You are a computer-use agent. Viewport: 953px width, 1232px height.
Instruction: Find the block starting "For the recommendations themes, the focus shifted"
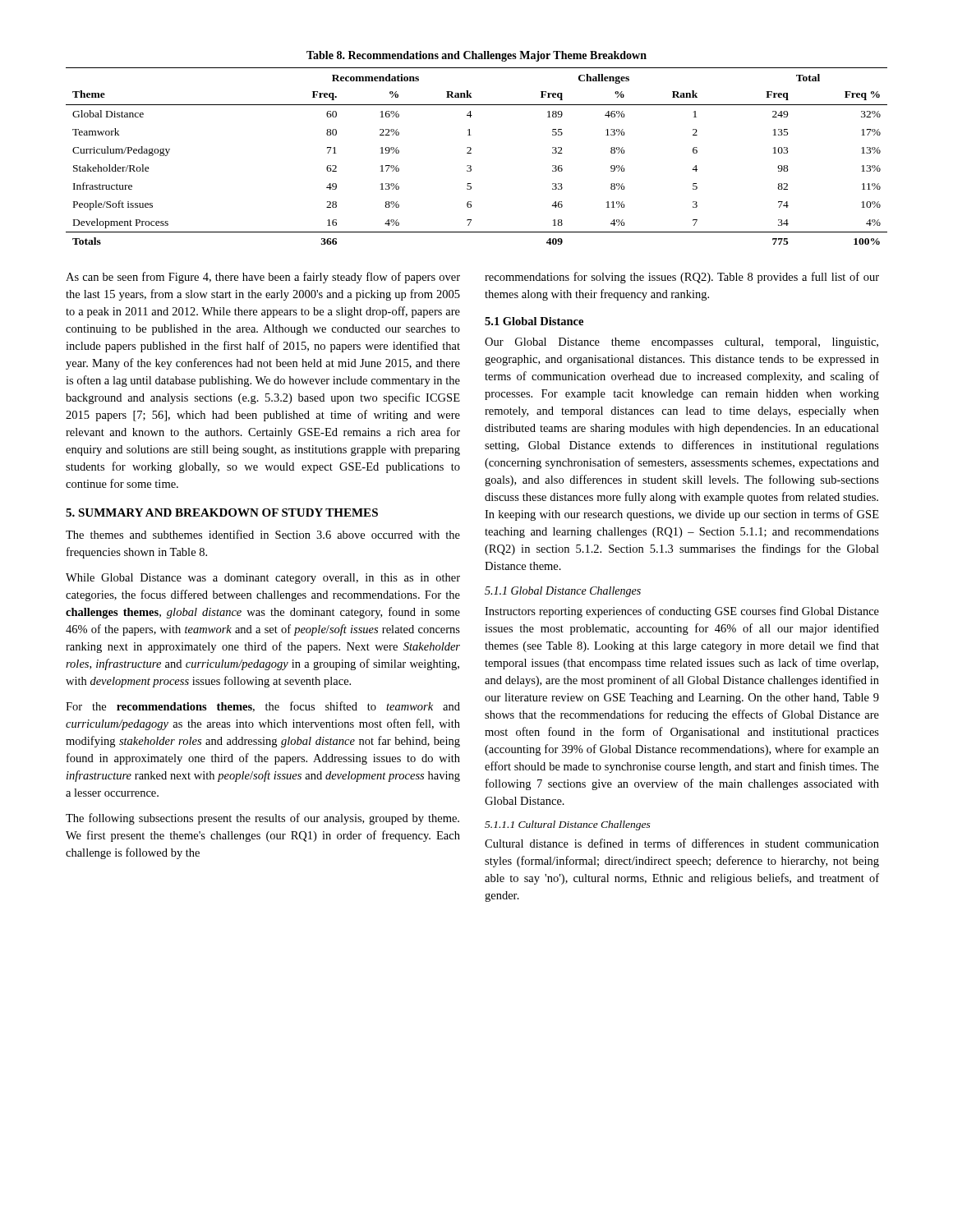[x=263, y=750]
